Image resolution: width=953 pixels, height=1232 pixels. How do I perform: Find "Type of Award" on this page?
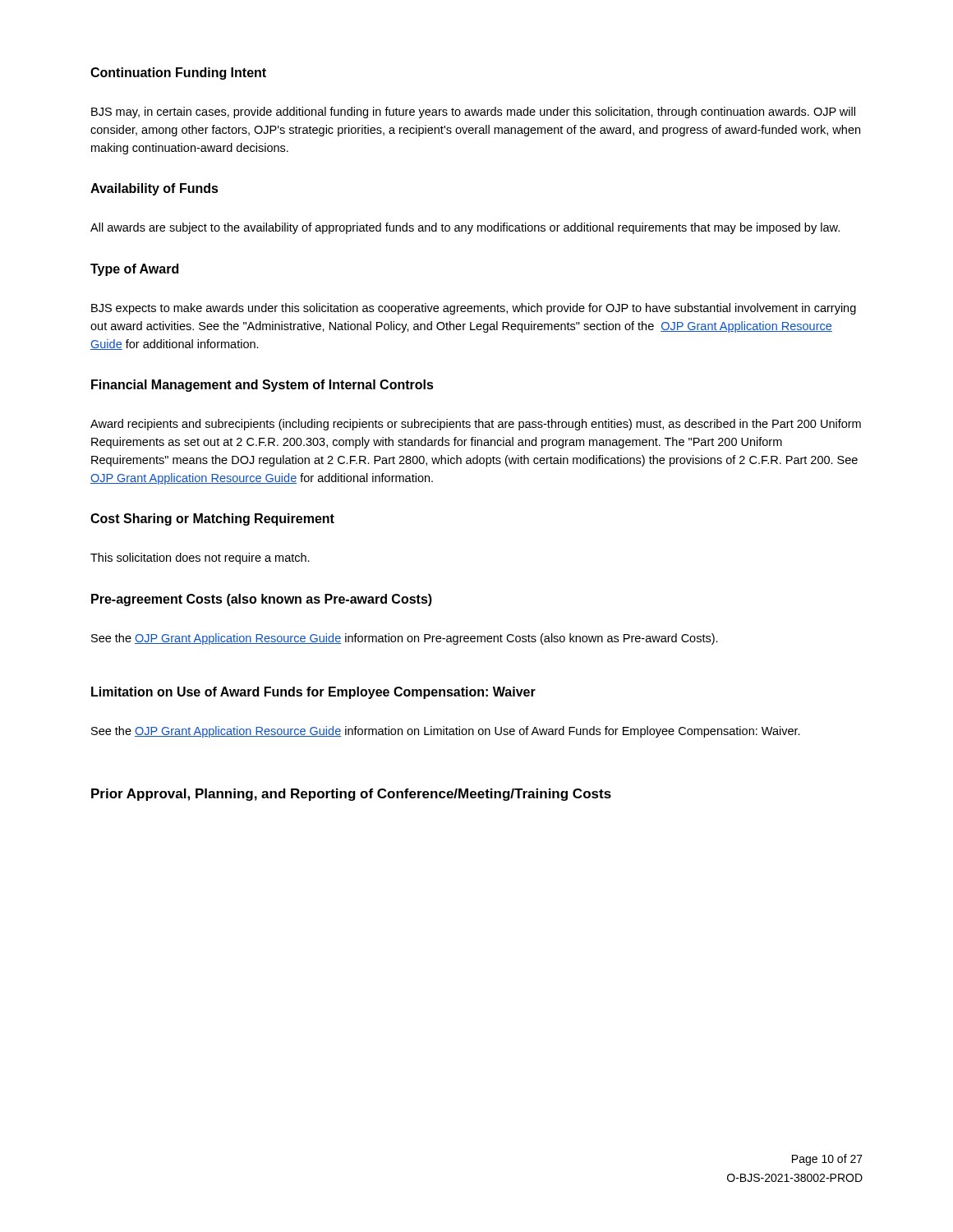pyautogui.click(x=134, y=270)
